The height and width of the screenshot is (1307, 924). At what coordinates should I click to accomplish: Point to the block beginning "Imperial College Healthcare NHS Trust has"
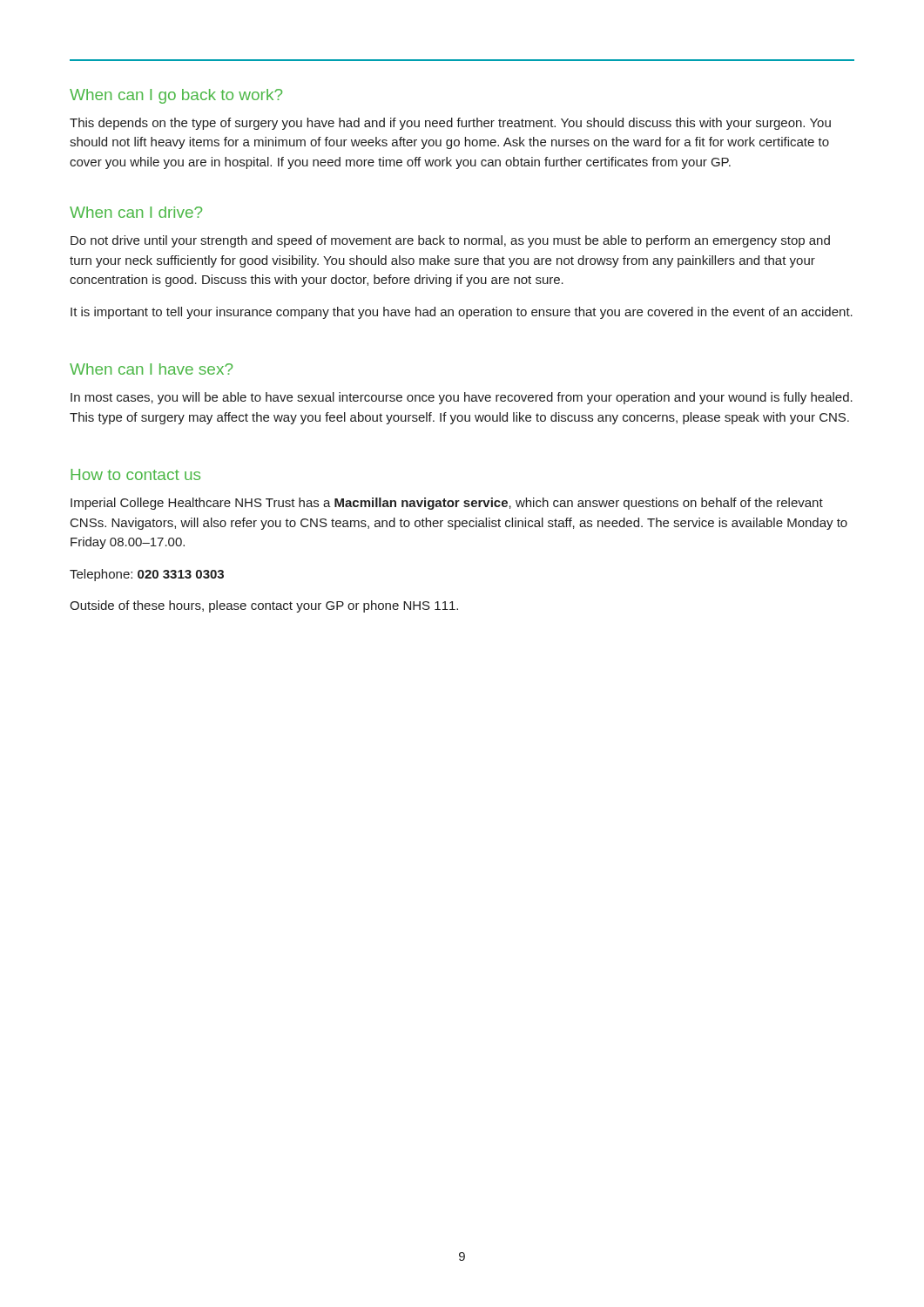[462, 523]
